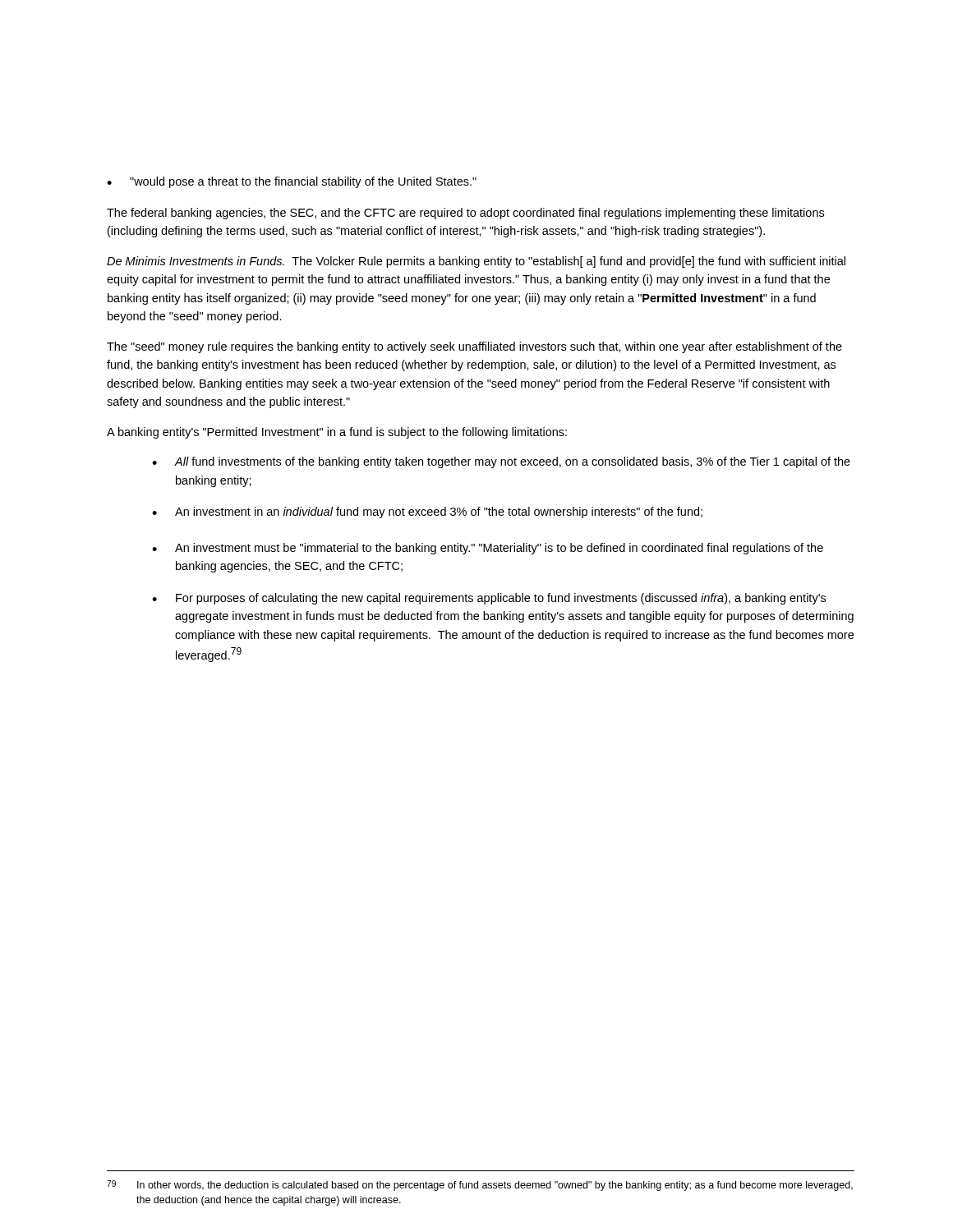Where is the passage that starts "• An investment in"?
This screenshot has height=1232, width=953.
[x=503, y=514]
